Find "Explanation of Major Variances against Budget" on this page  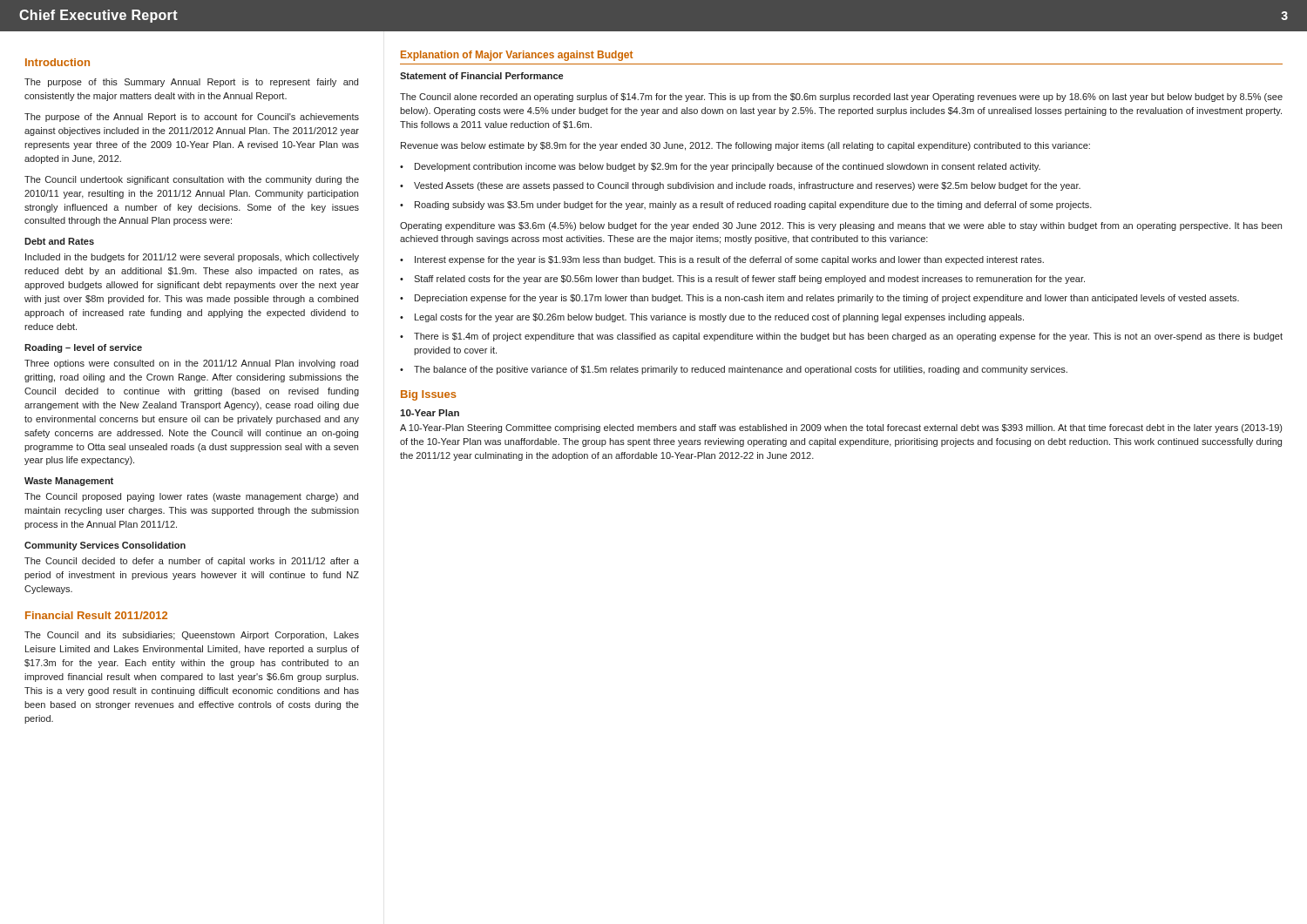[516, 55]
